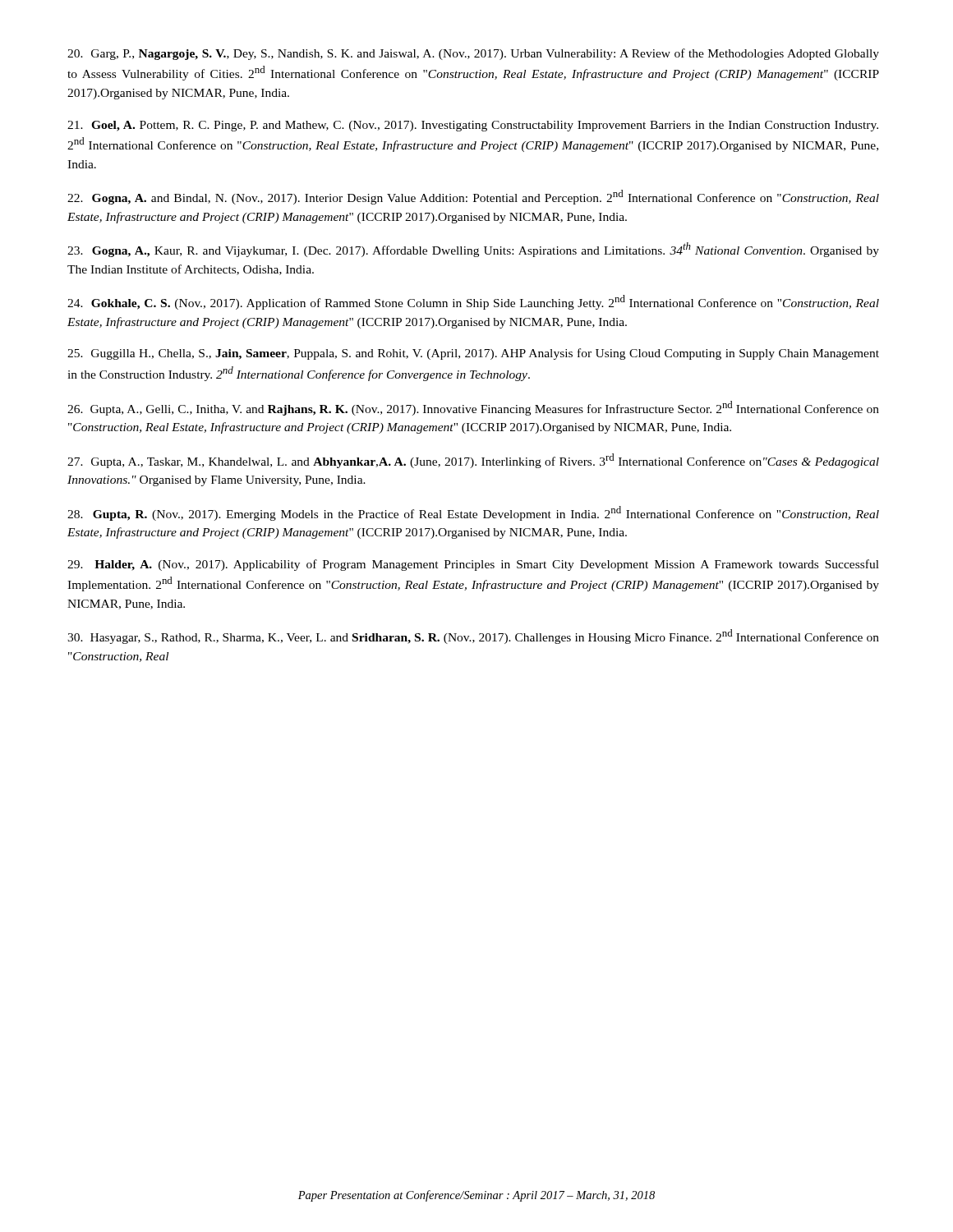Screen dimensions: 1232x953
Task: Click on the element starting "25. Guggilla H., Chella, S., Jain,"
Action: (473, 364)
